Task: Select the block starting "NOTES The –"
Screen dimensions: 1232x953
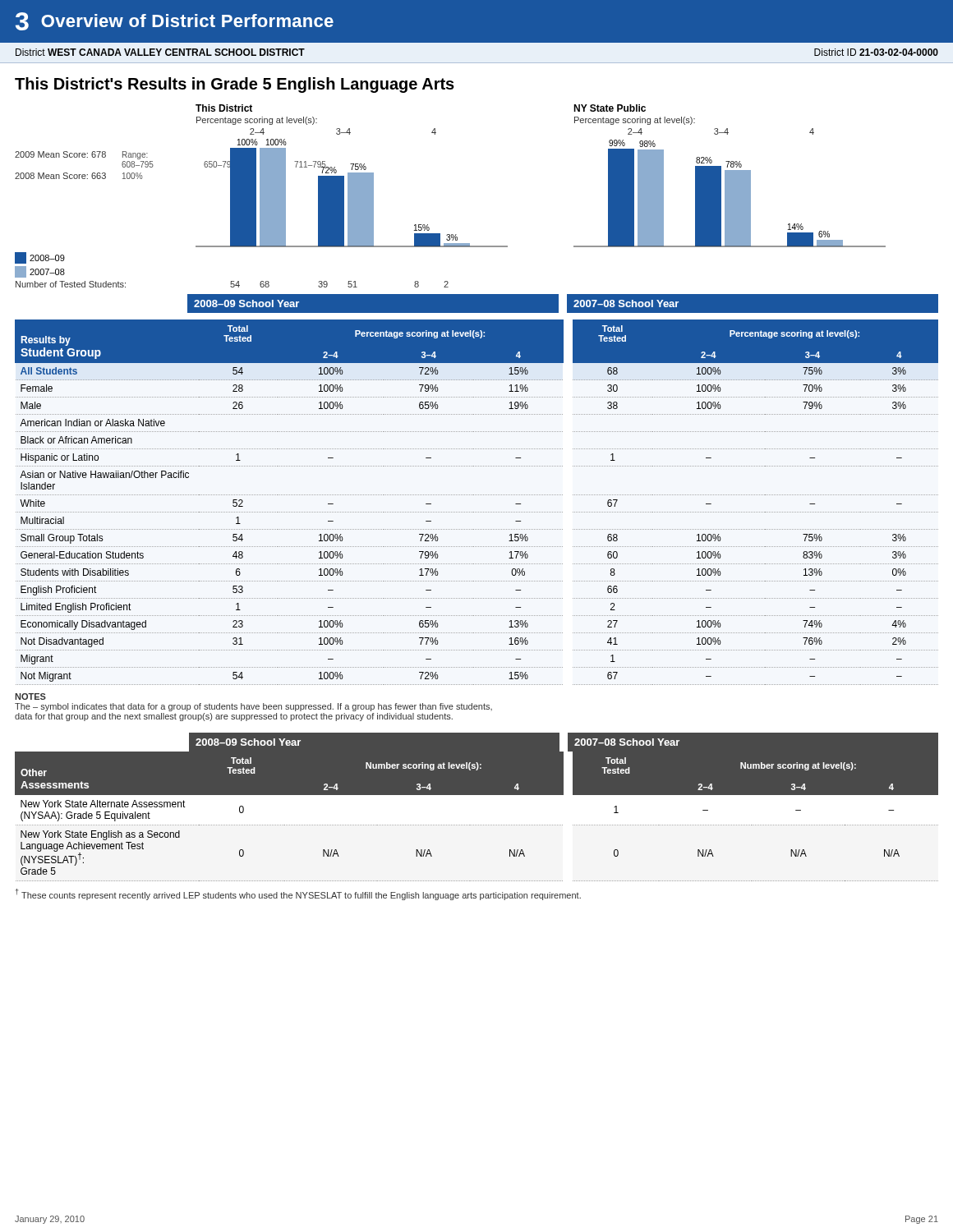Action: [254, 706]
